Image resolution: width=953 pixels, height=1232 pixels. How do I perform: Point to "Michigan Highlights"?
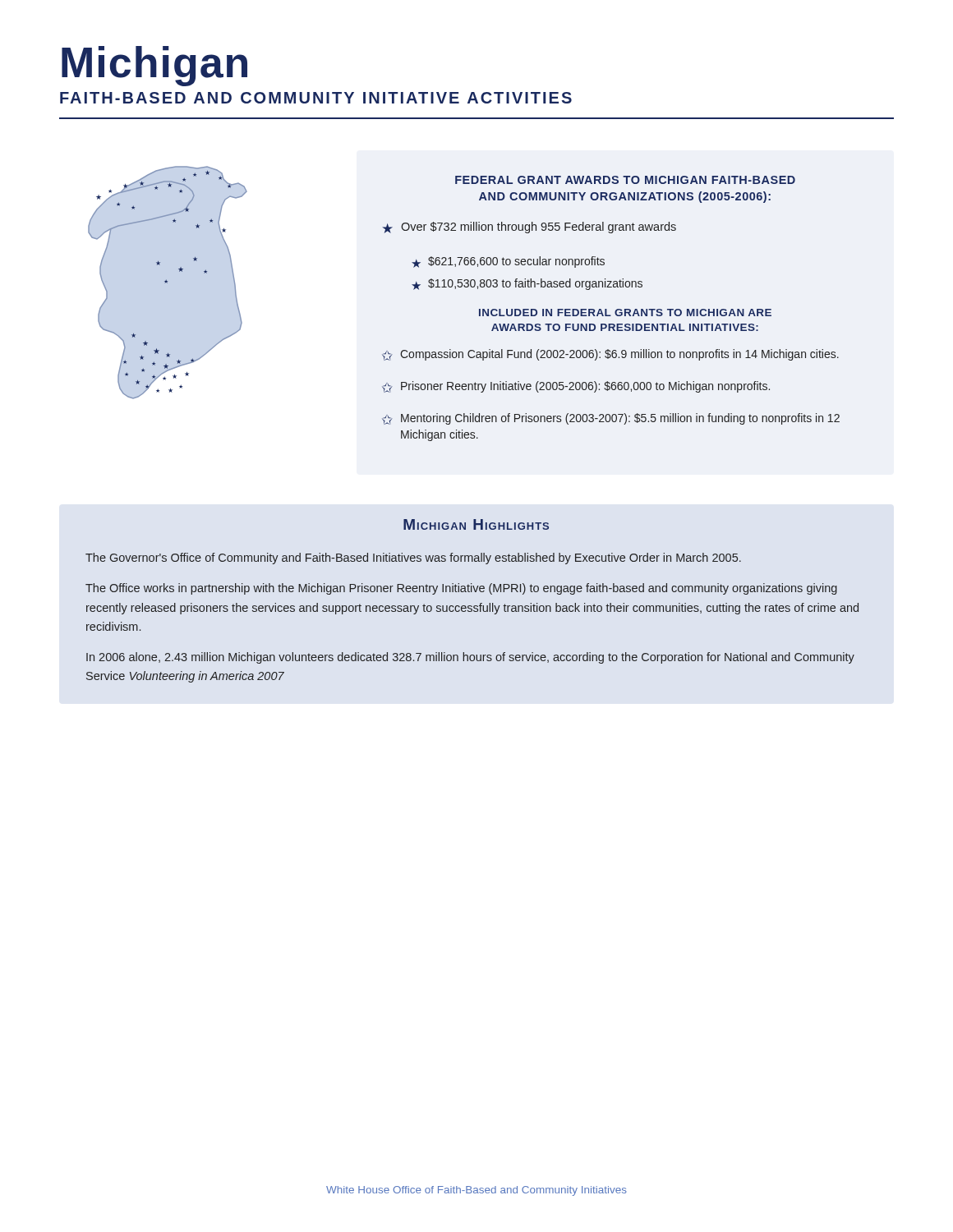tap(476, 525)
